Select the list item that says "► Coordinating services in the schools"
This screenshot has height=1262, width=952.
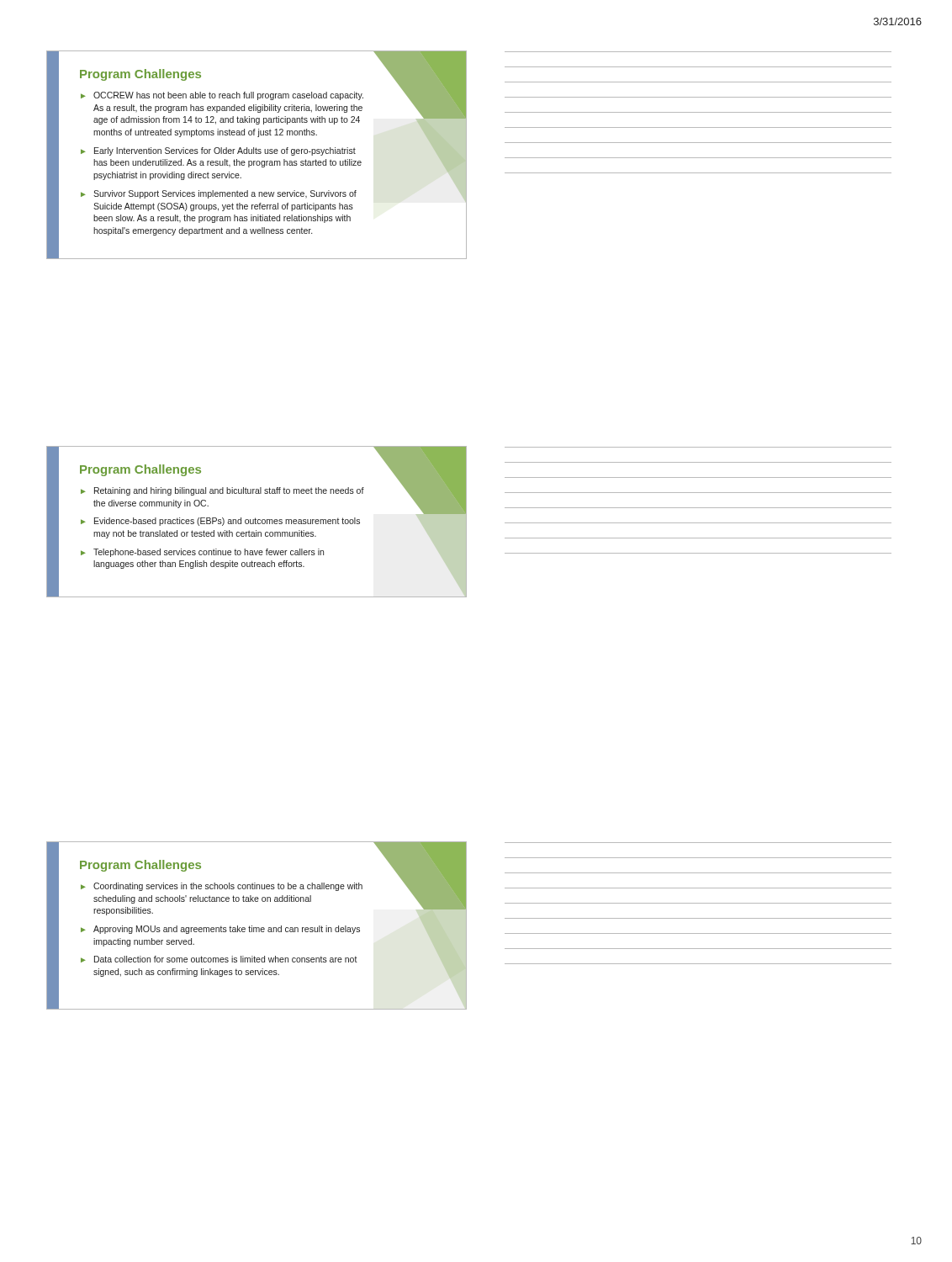tap(222, 899)
